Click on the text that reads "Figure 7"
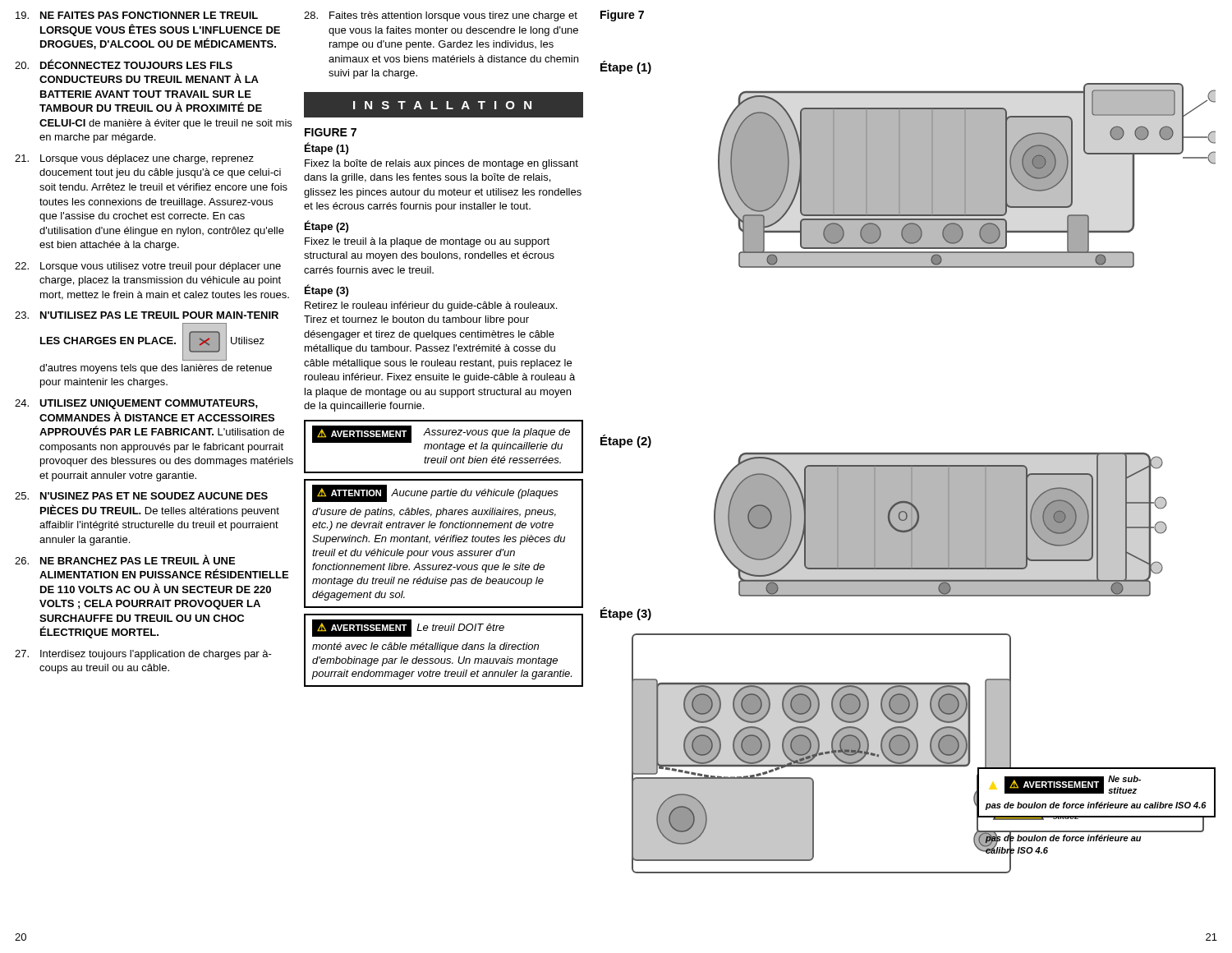This screenshot has width=1232, height=953. [x=622, y=15]
